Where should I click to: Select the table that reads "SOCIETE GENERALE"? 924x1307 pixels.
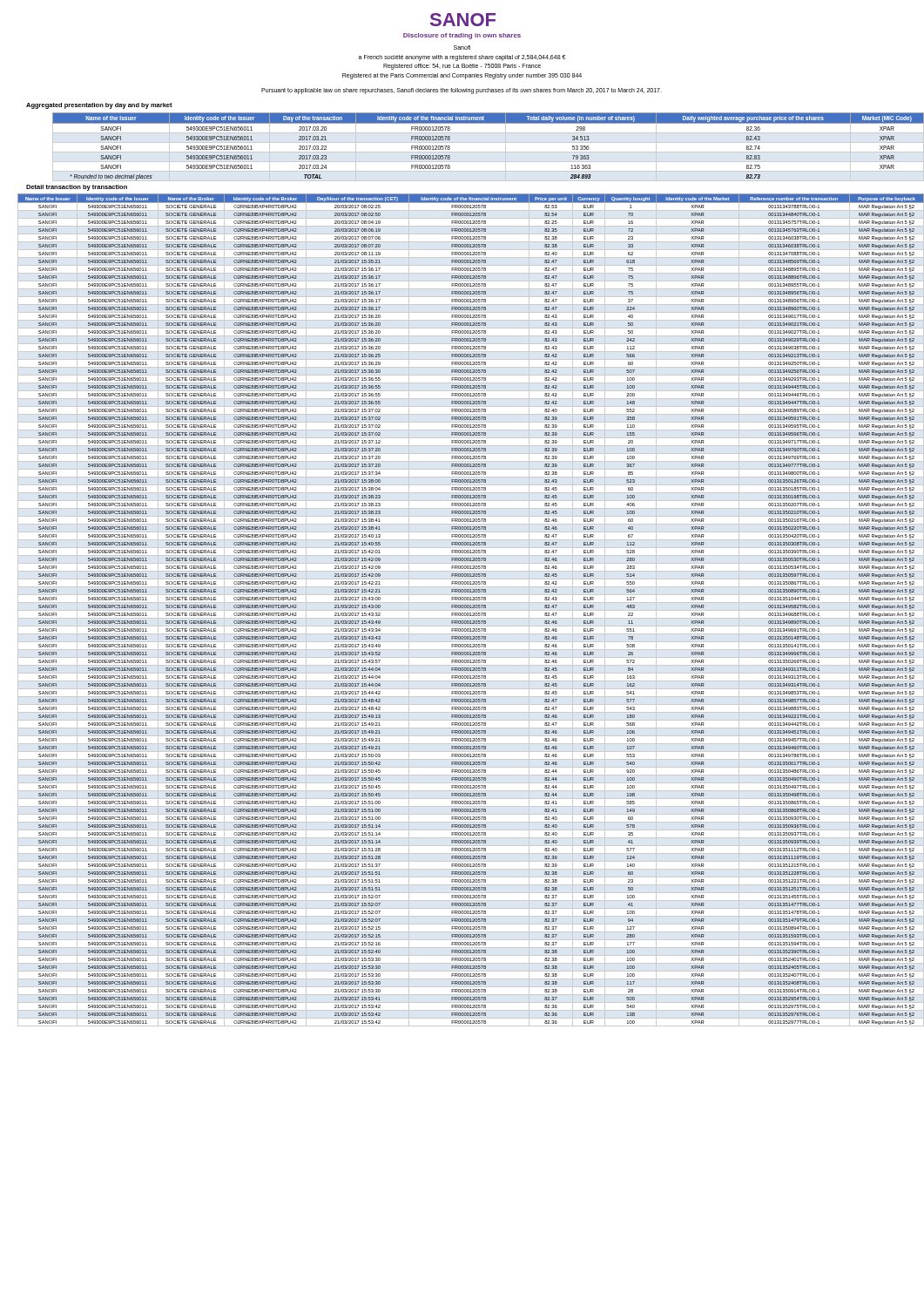pyautogui.click(x=462, y=610)
